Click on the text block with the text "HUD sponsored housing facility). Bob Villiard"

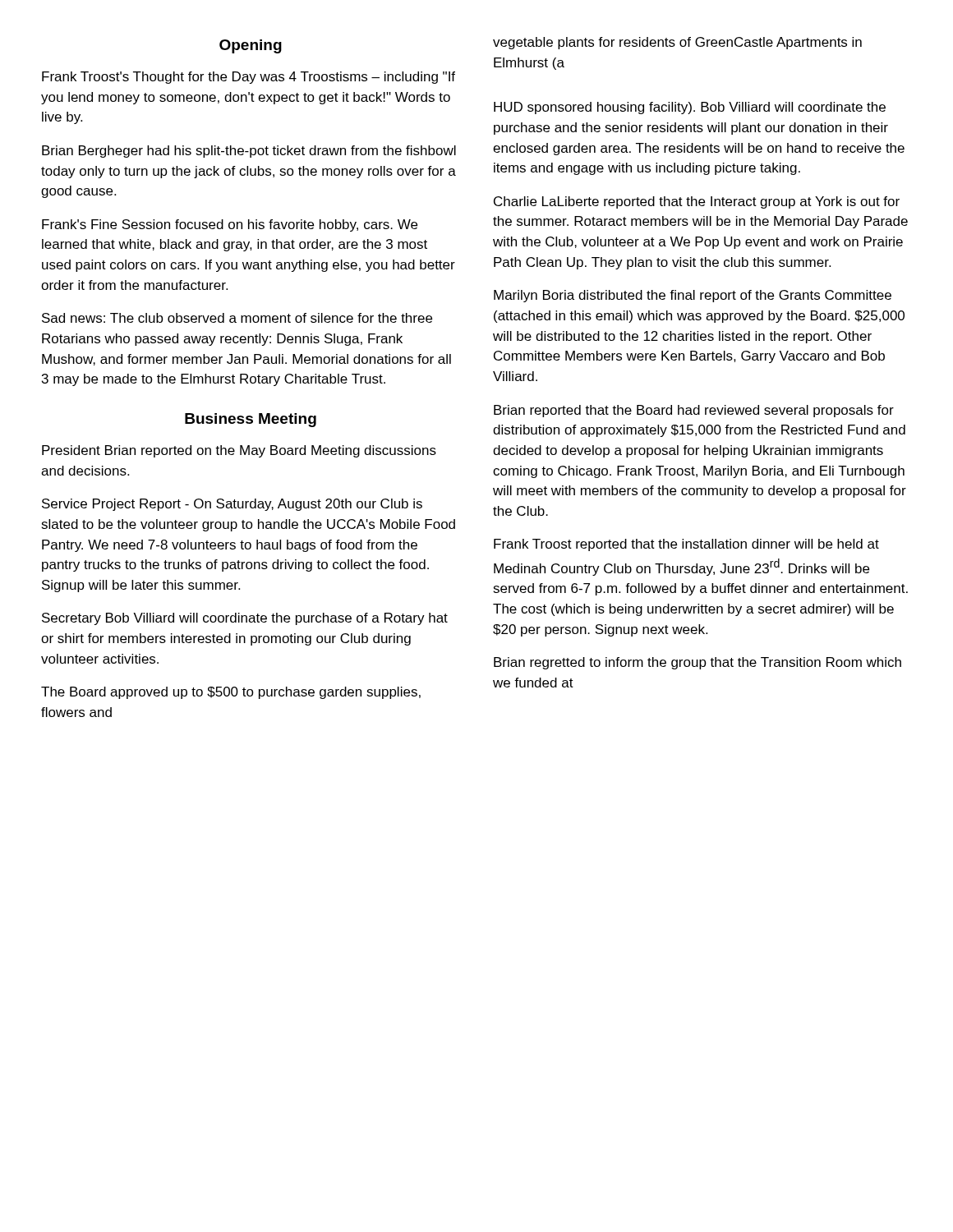(x=699, y=138)
